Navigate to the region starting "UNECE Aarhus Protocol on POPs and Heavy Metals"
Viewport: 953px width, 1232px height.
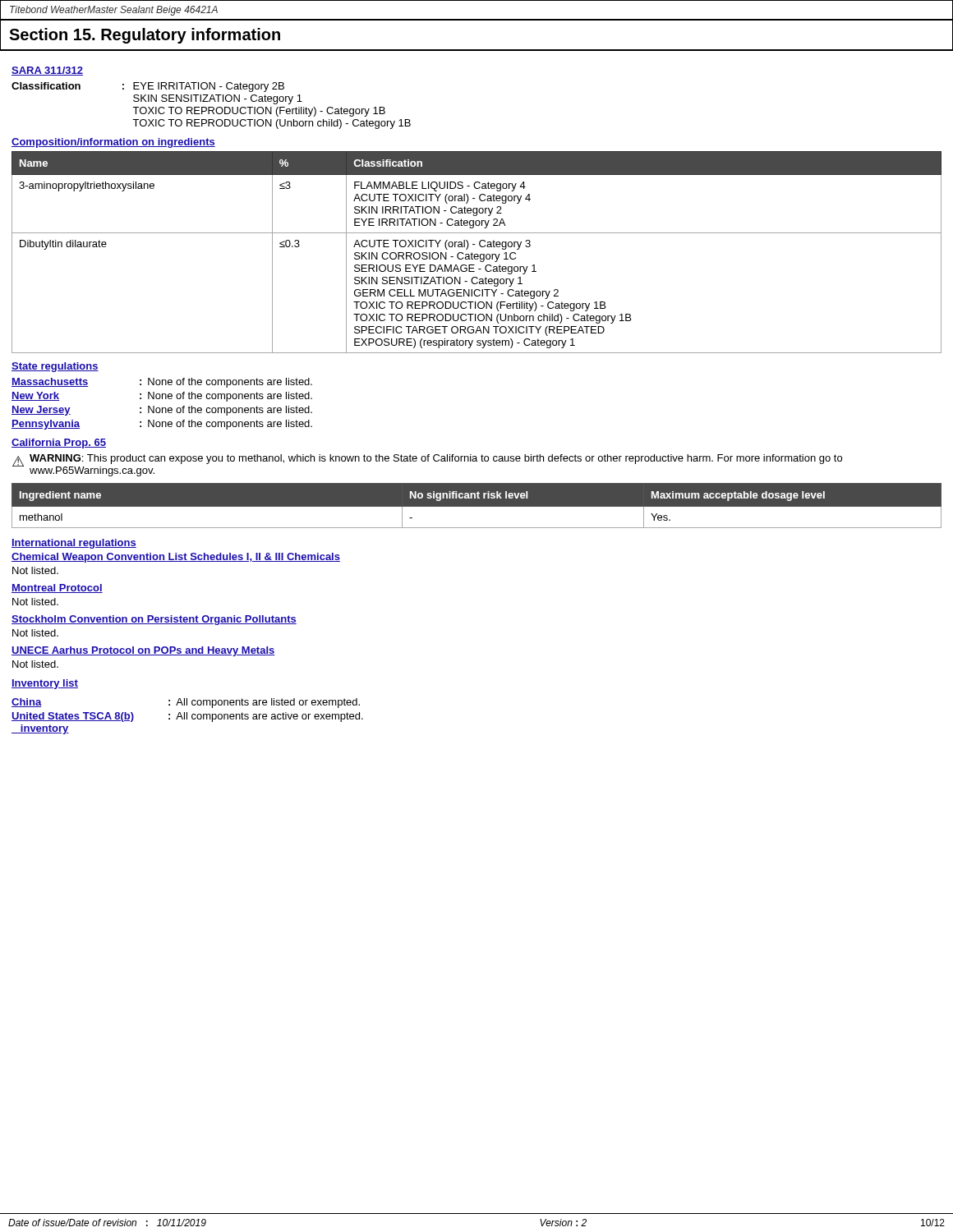click(x=143, y=650)
